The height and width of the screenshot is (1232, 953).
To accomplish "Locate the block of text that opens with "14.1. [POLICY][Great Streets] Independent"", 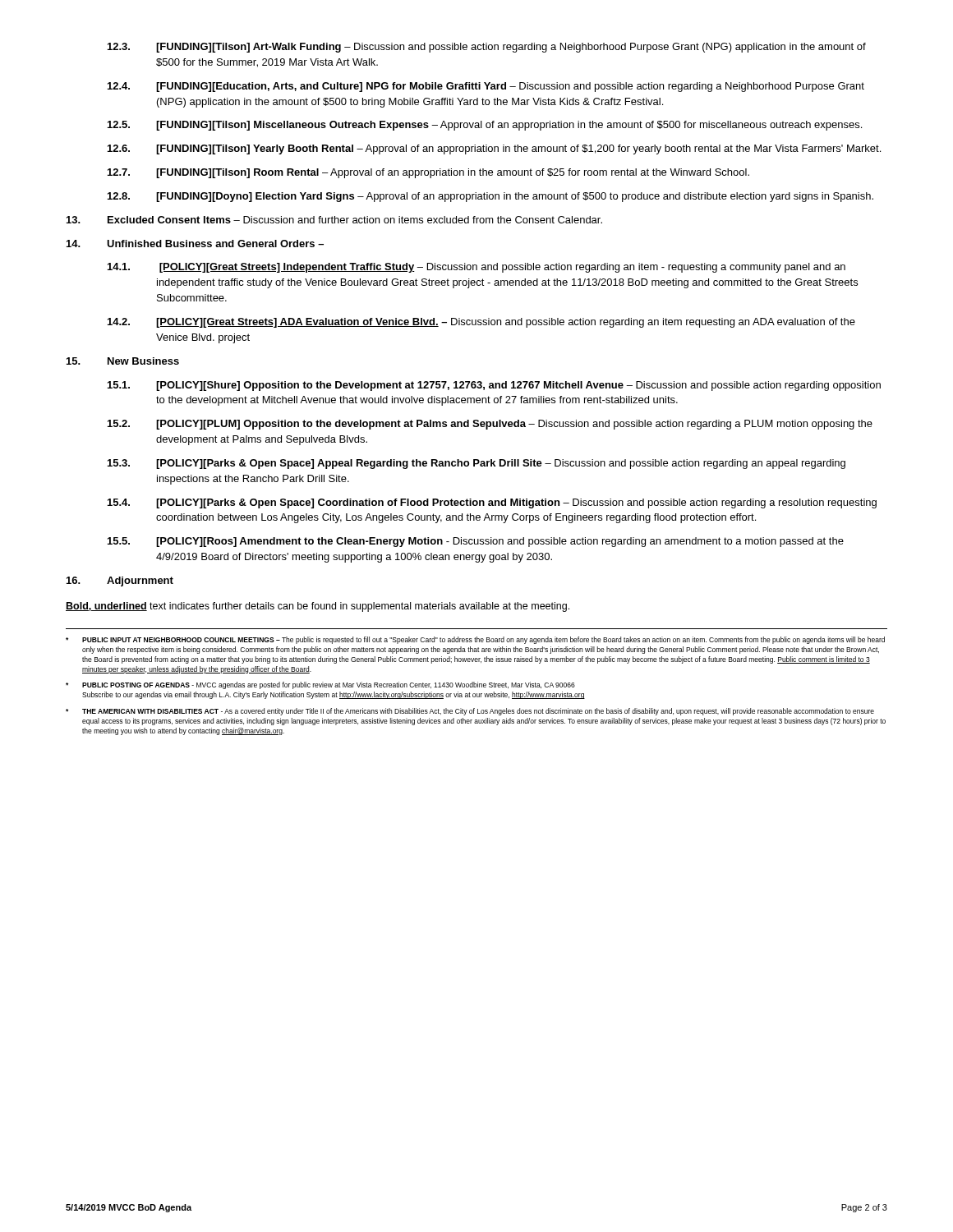I will [497, 283].
